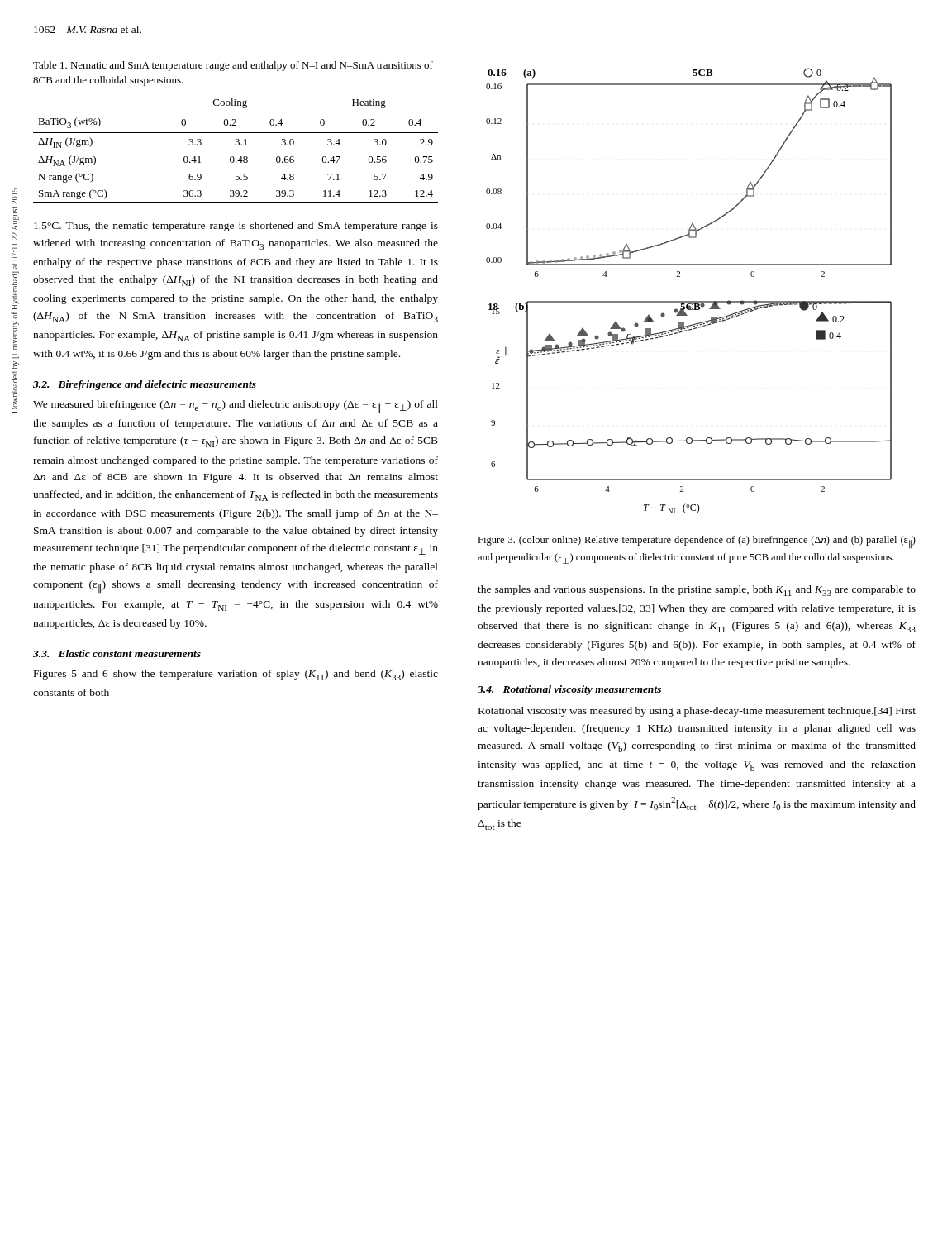Find the caption on this page that starts "Figure 3. (colour online) Relative temperature"
952x1240 pixels.
pos(697,549)
